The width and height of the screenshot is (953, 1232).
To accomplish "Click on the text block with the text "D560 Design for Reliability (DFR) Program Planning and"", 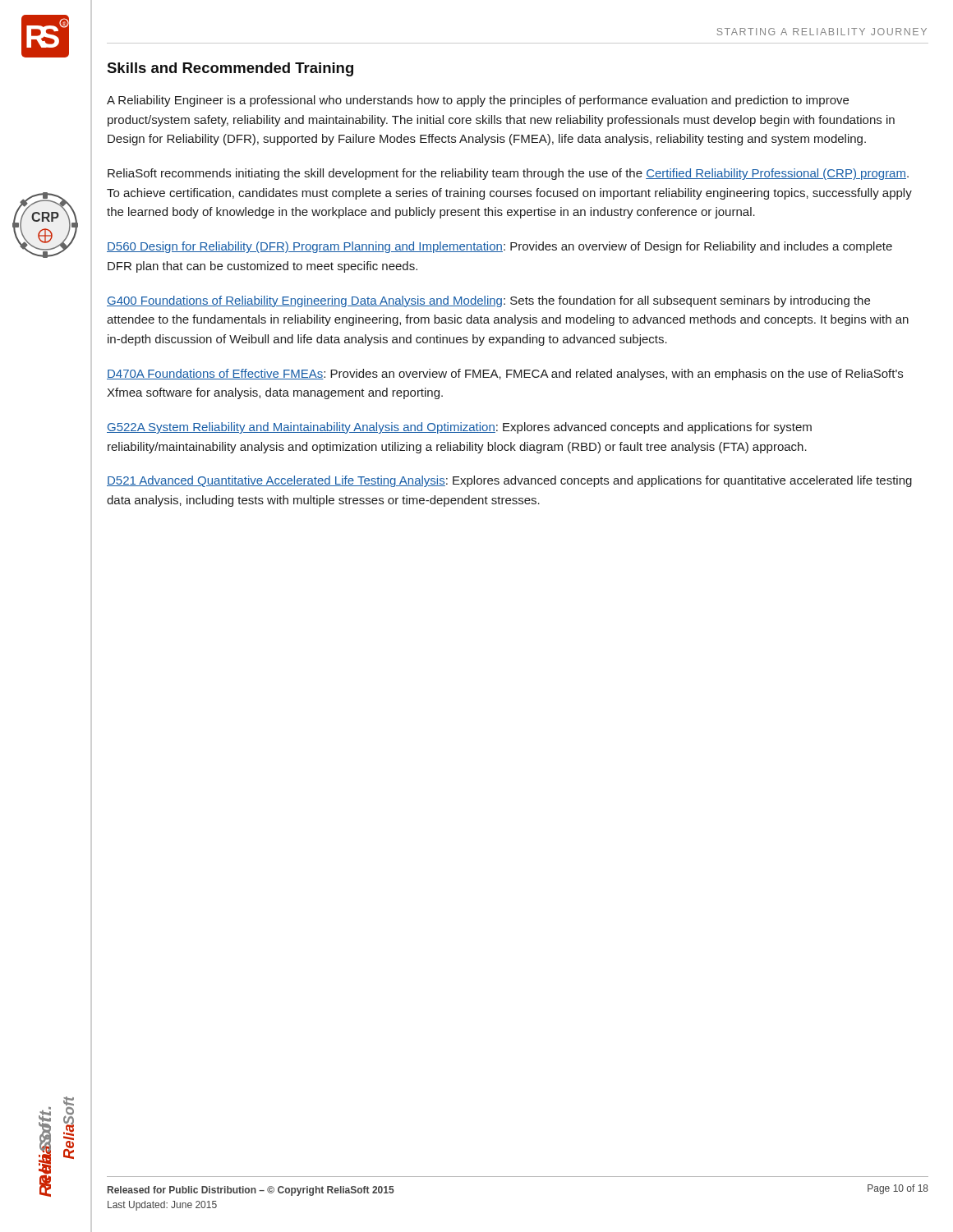I will tap(500, 256).
